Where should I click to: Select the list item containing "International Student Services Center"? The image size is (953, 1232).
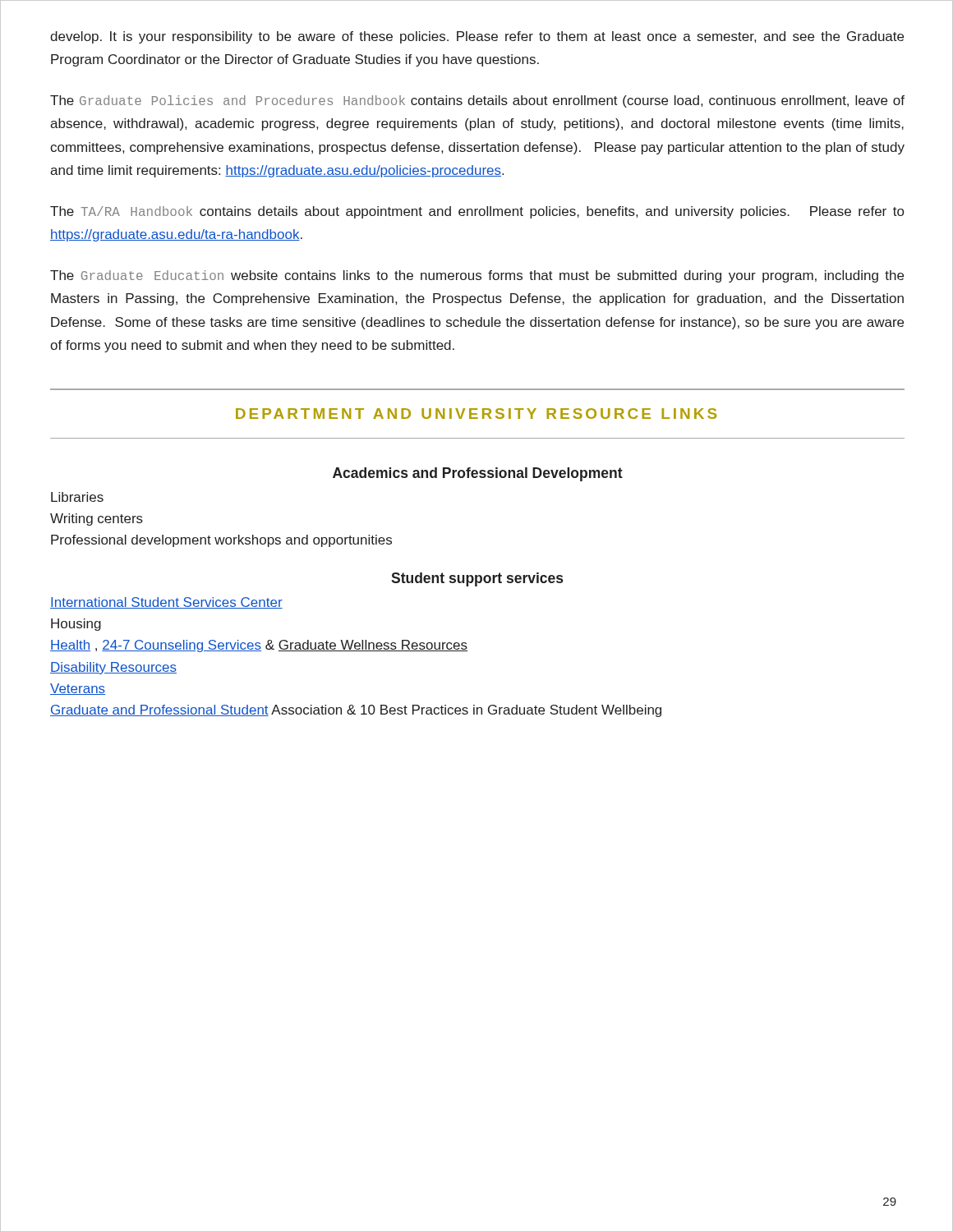click(166, 602)
